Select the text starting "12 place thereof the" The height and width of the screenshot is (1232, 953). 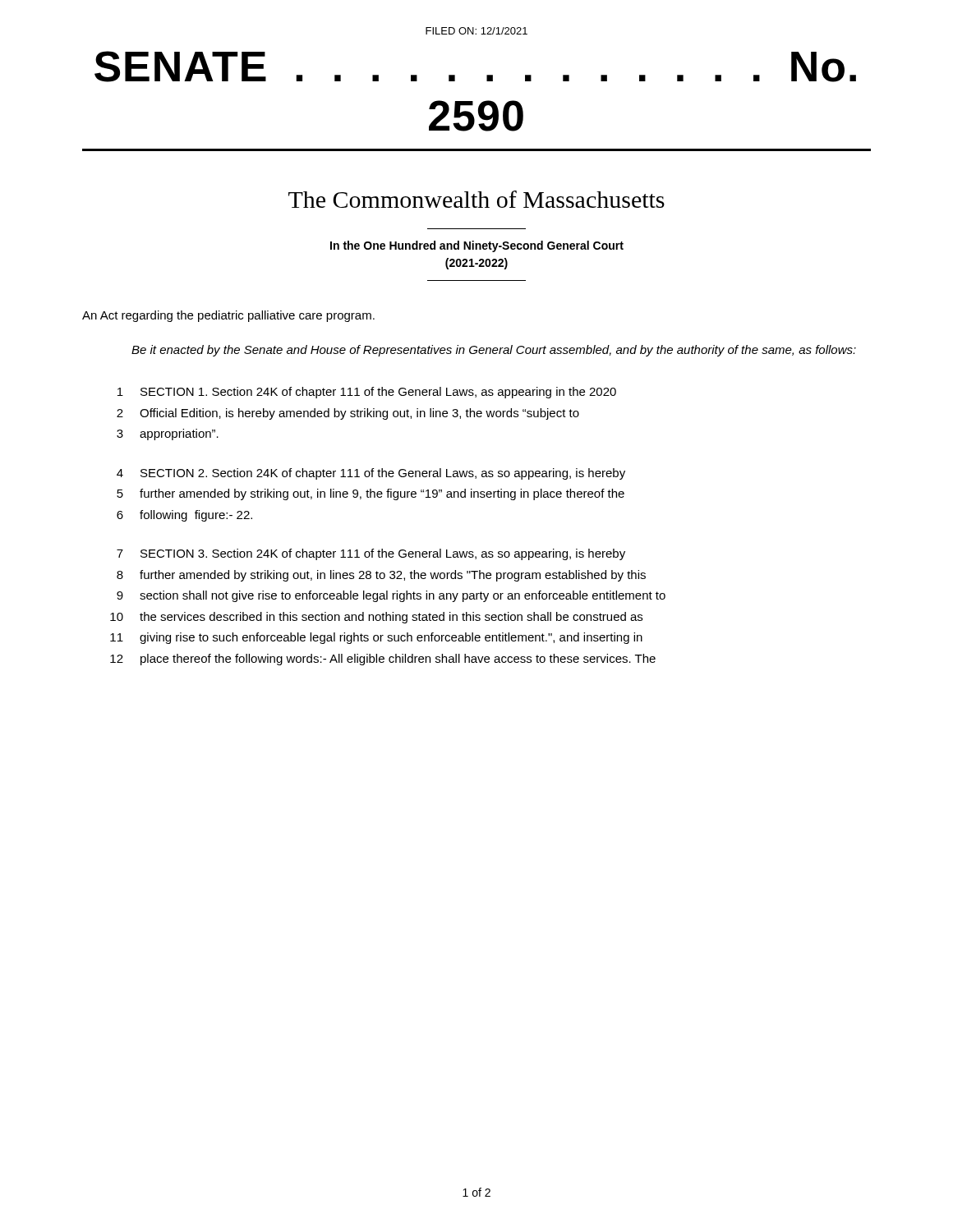(x=476, y=658)
